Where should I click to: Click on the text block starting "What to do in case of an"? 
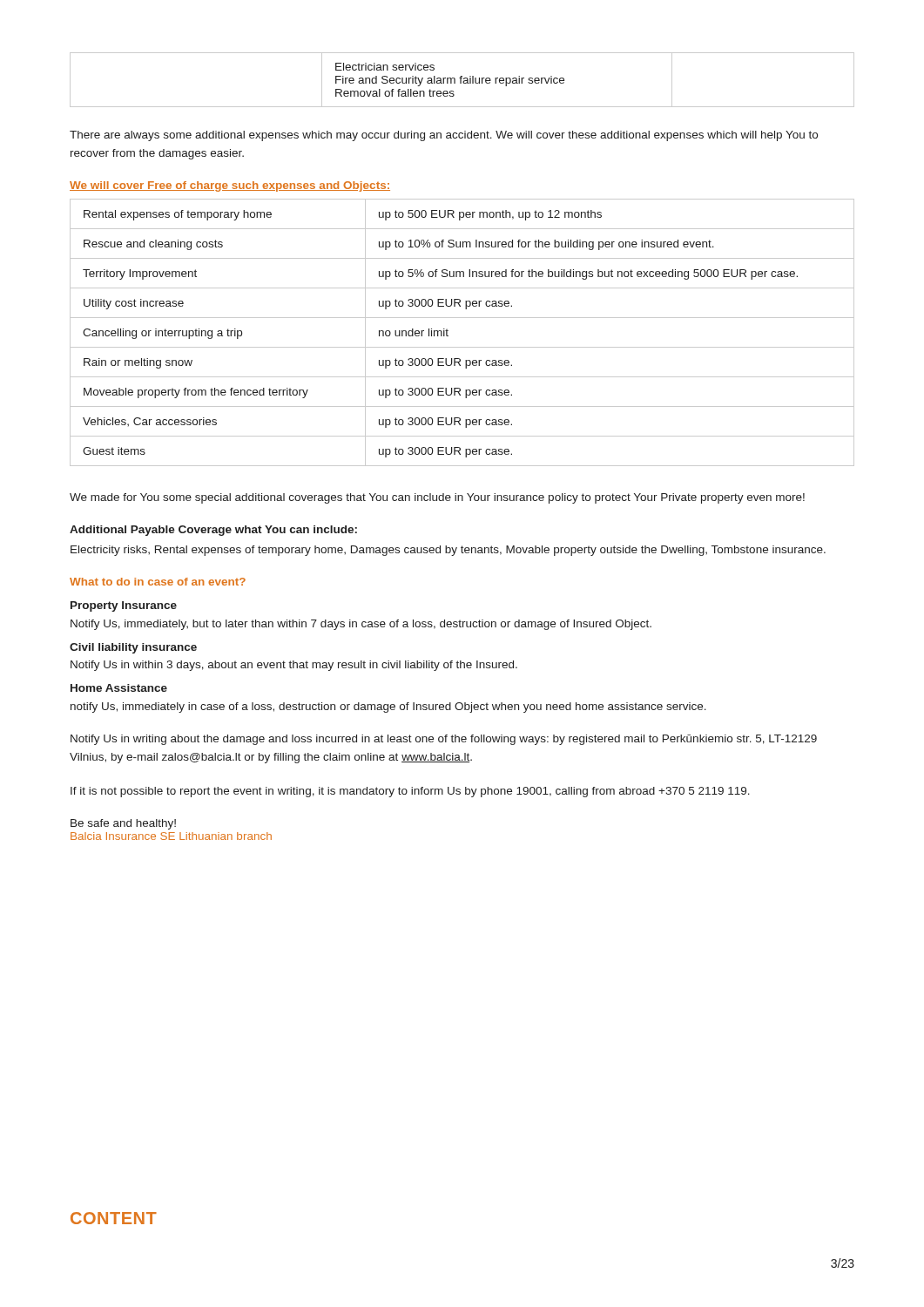point(158,581)
